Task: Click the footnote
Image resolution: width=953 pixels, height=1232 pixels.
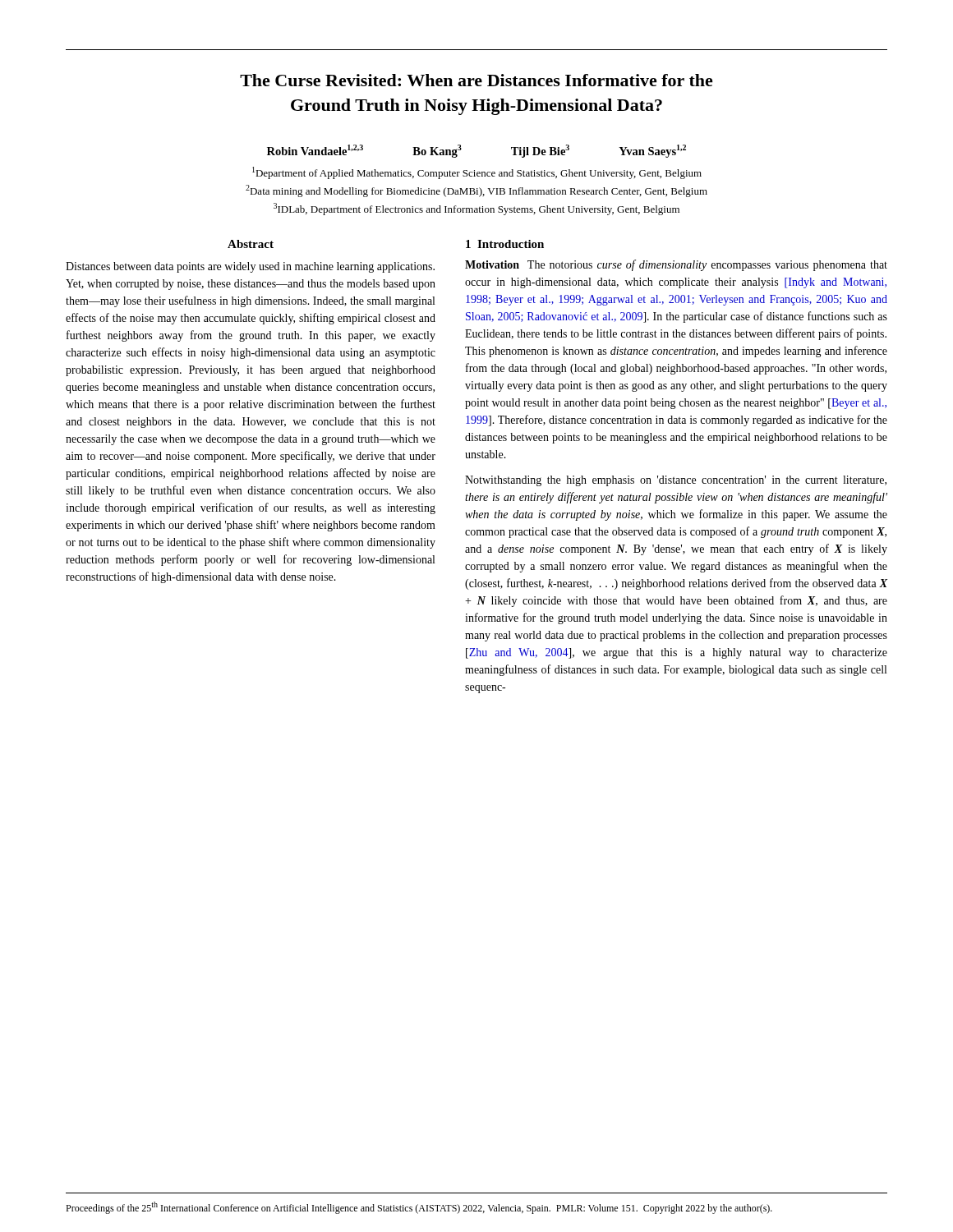Action: point(419,1207)
